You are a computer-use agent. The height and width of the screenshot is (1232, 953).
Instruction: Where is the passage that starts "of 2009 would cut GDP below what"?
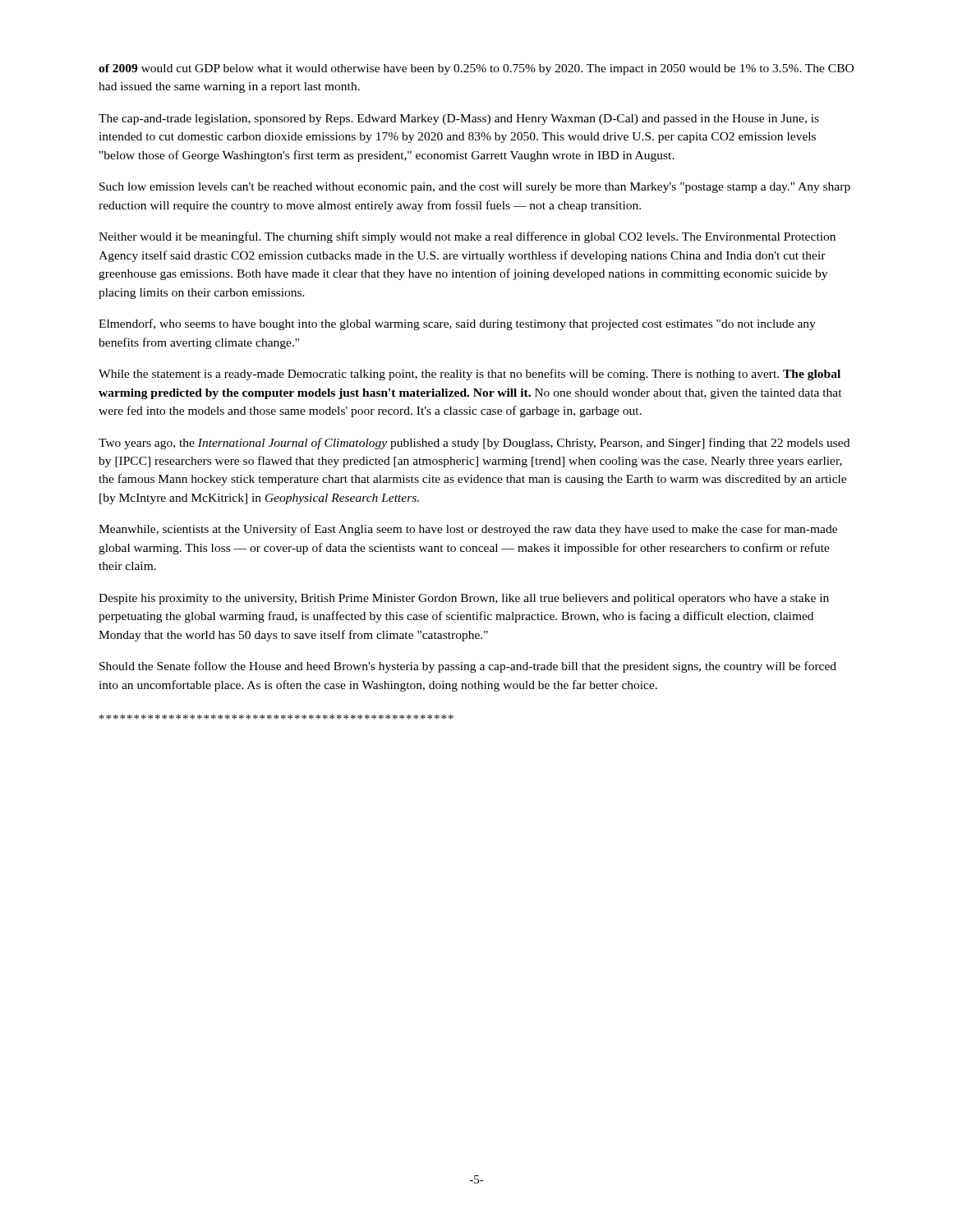[x=476, y=77]
